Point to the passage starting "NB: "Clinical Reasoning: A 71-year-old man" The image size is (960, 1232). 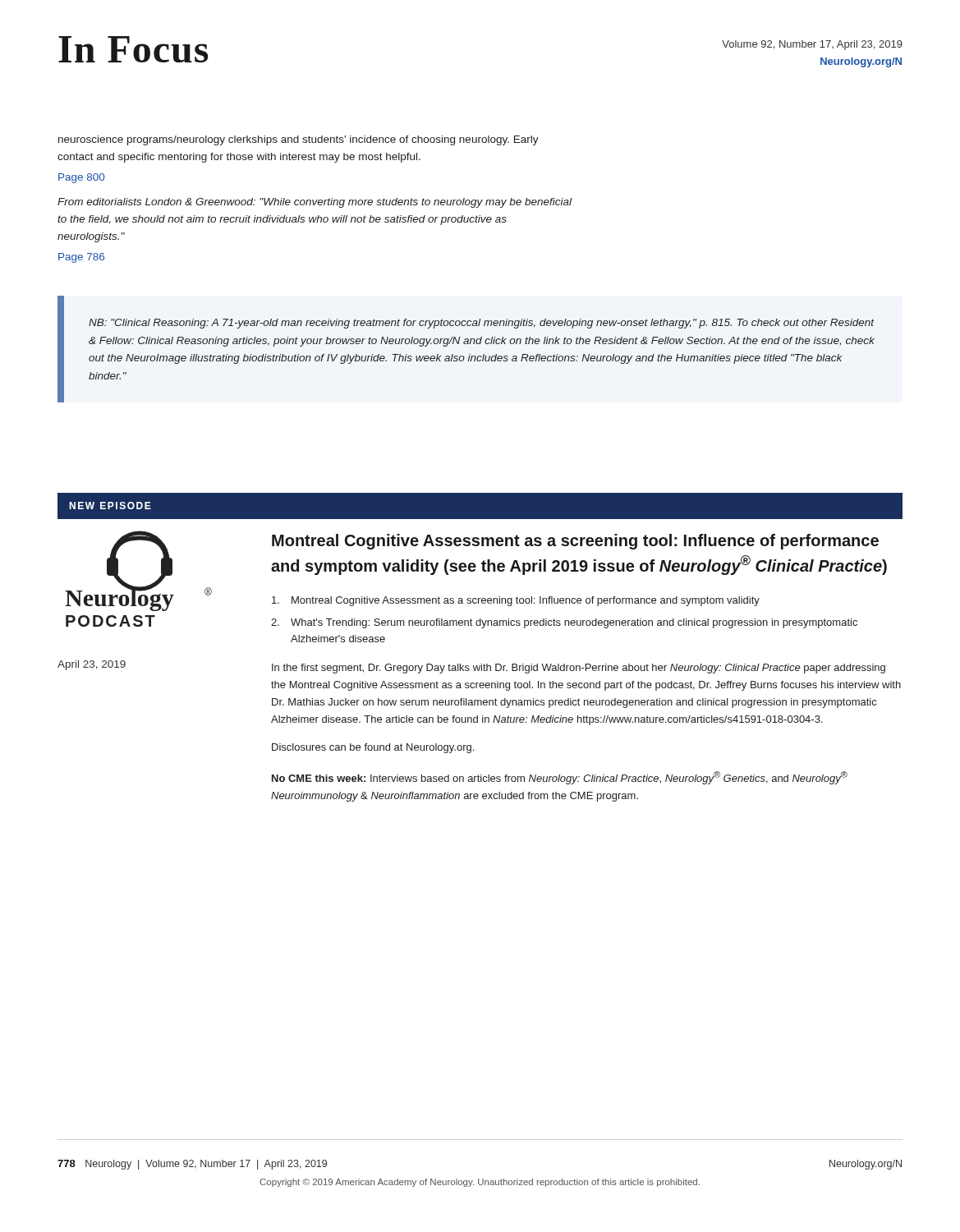[x=483, y=349]
